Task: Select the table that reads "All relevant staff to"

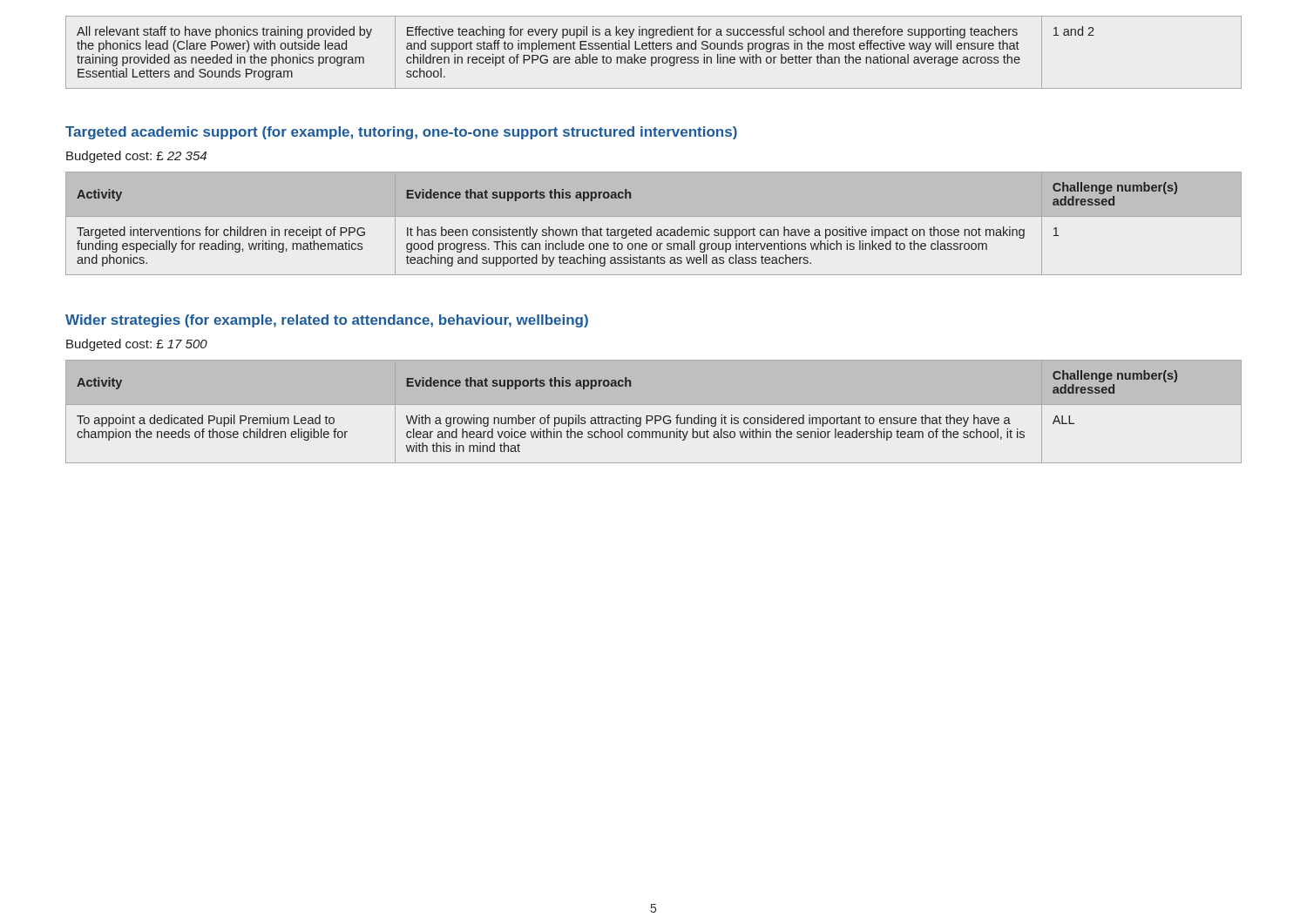Action: [x=654, y=52]
